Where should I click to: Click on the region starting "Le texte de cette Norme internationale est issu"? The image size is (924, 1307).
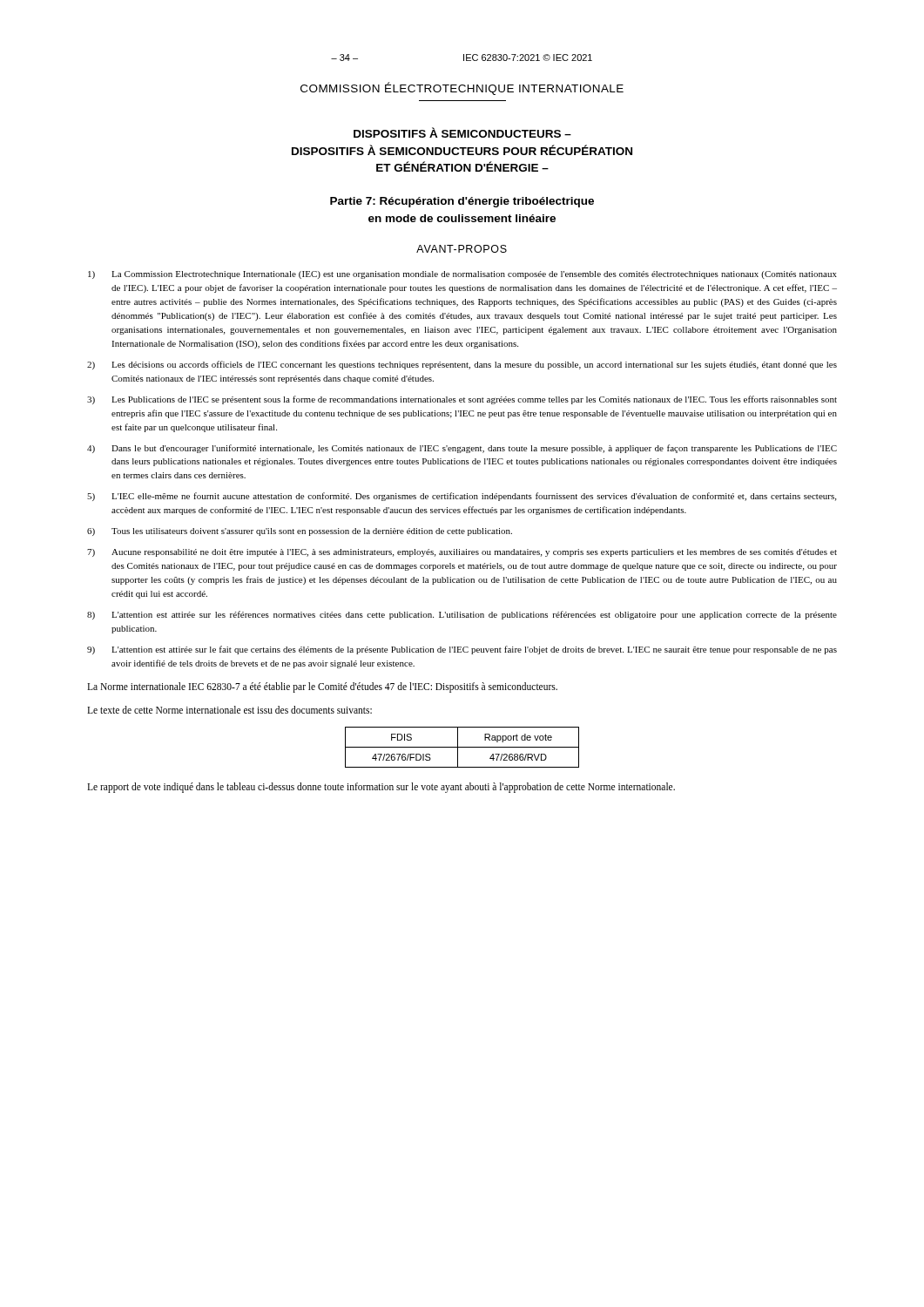click(x=230, y=710)
